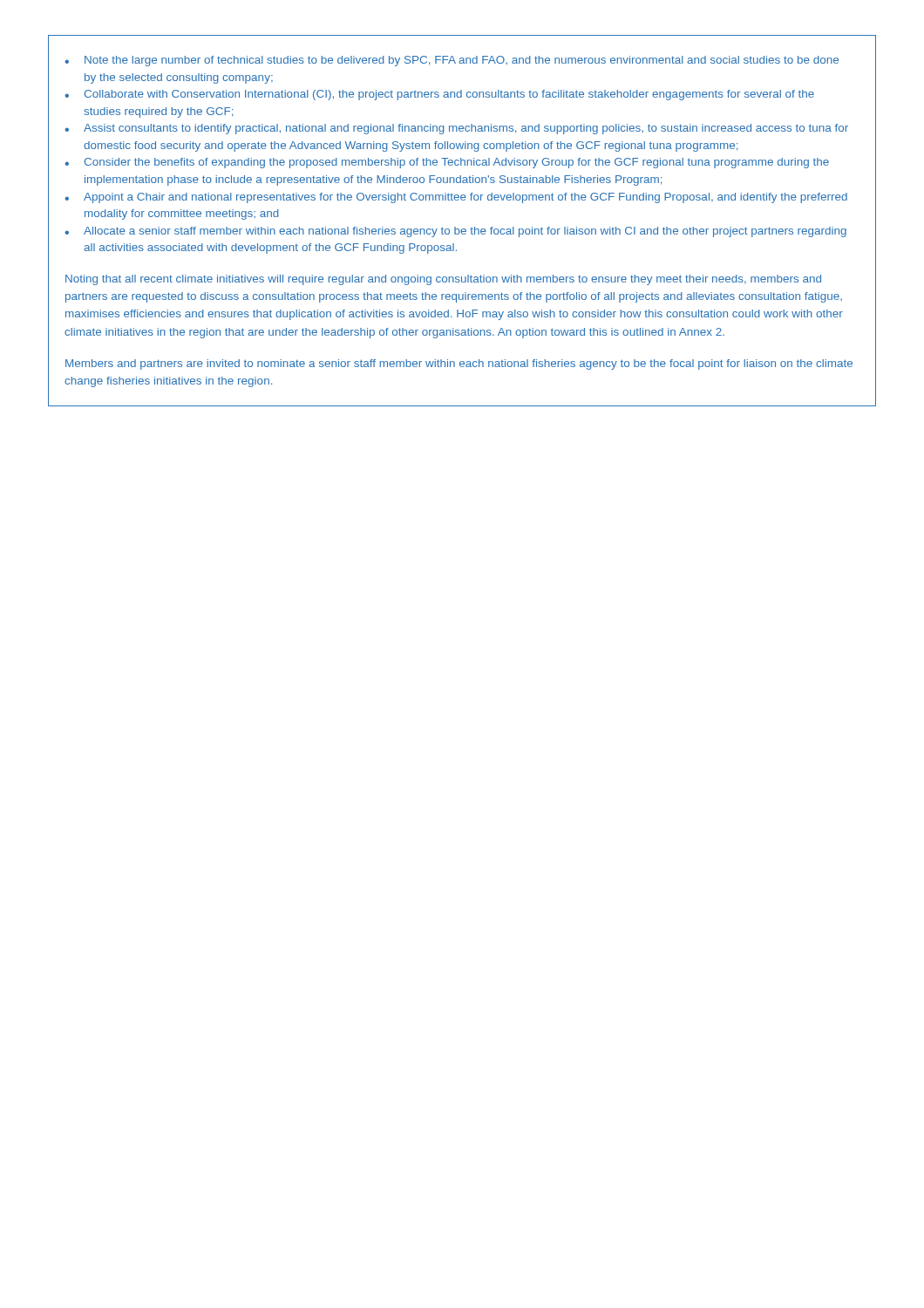Image resolution: width=924 pixels, height=1308 pixels.
Task: Click on the text starting "• Appoint a"
Action: 459,205
